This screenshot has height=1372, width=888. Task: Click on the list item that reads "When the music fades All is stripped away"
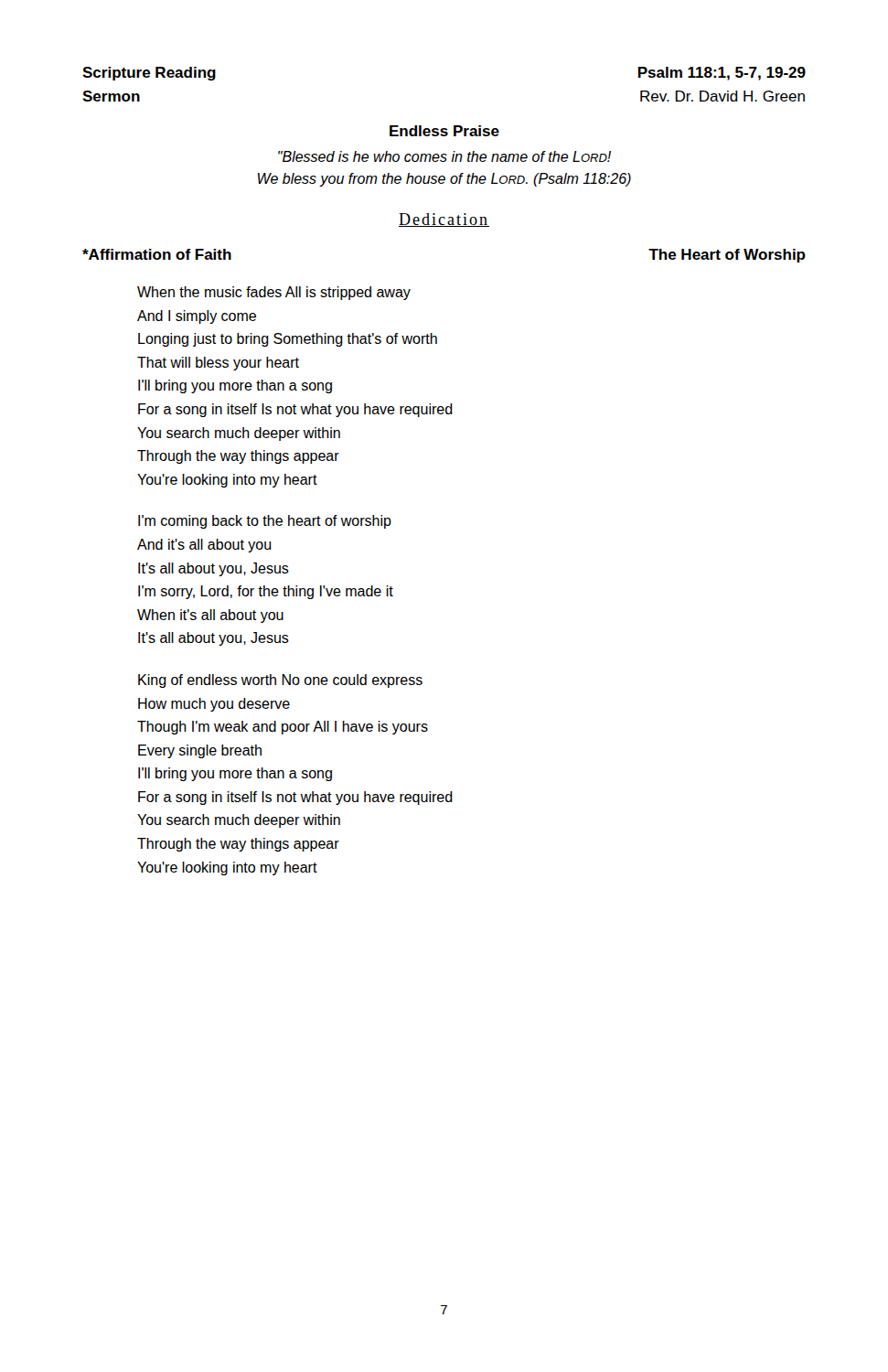(x=274, y=293)
